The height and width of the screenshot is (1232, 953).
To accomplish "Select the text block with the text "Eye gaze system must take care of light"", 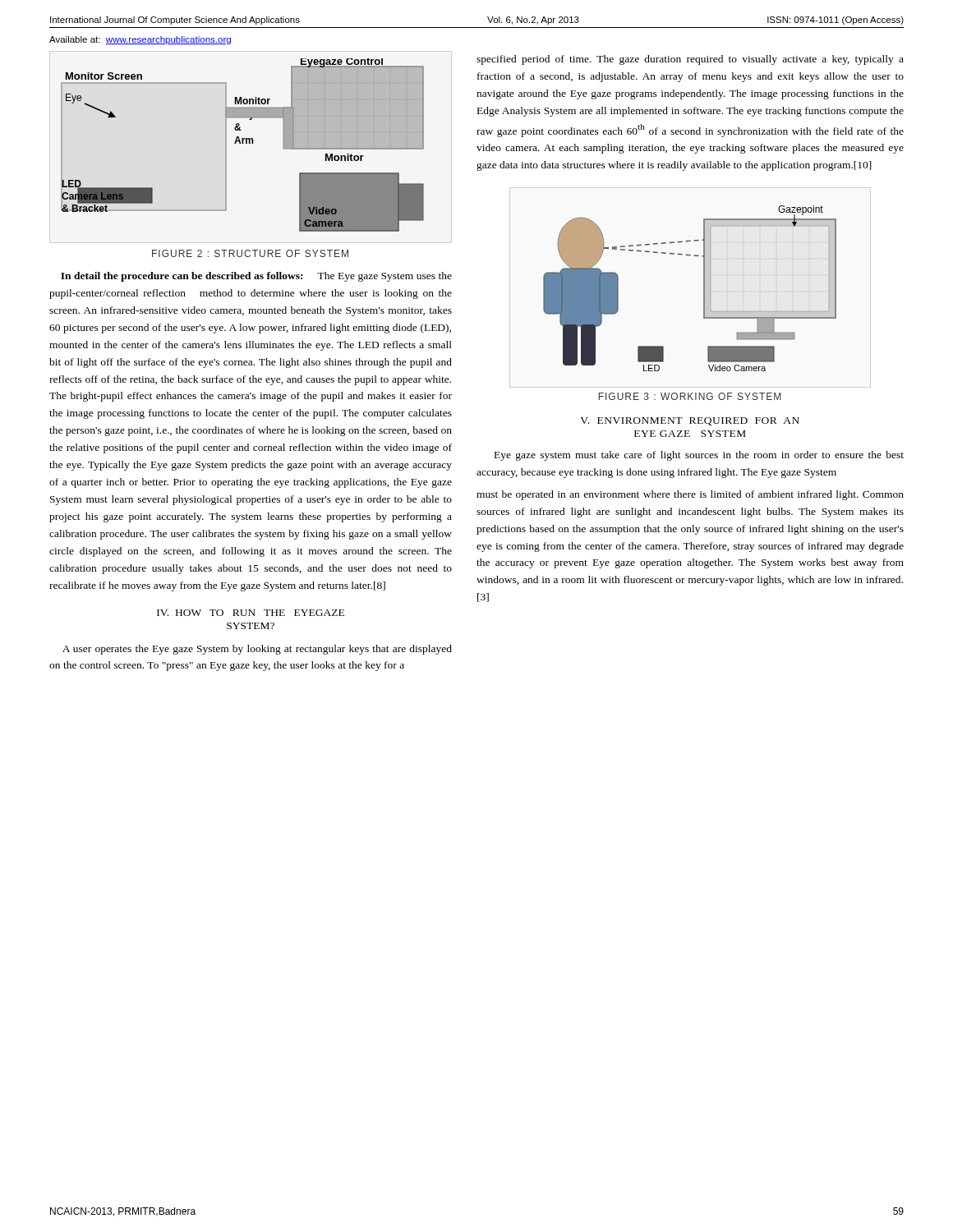I will pyautogui.click(x=690, y=527).
